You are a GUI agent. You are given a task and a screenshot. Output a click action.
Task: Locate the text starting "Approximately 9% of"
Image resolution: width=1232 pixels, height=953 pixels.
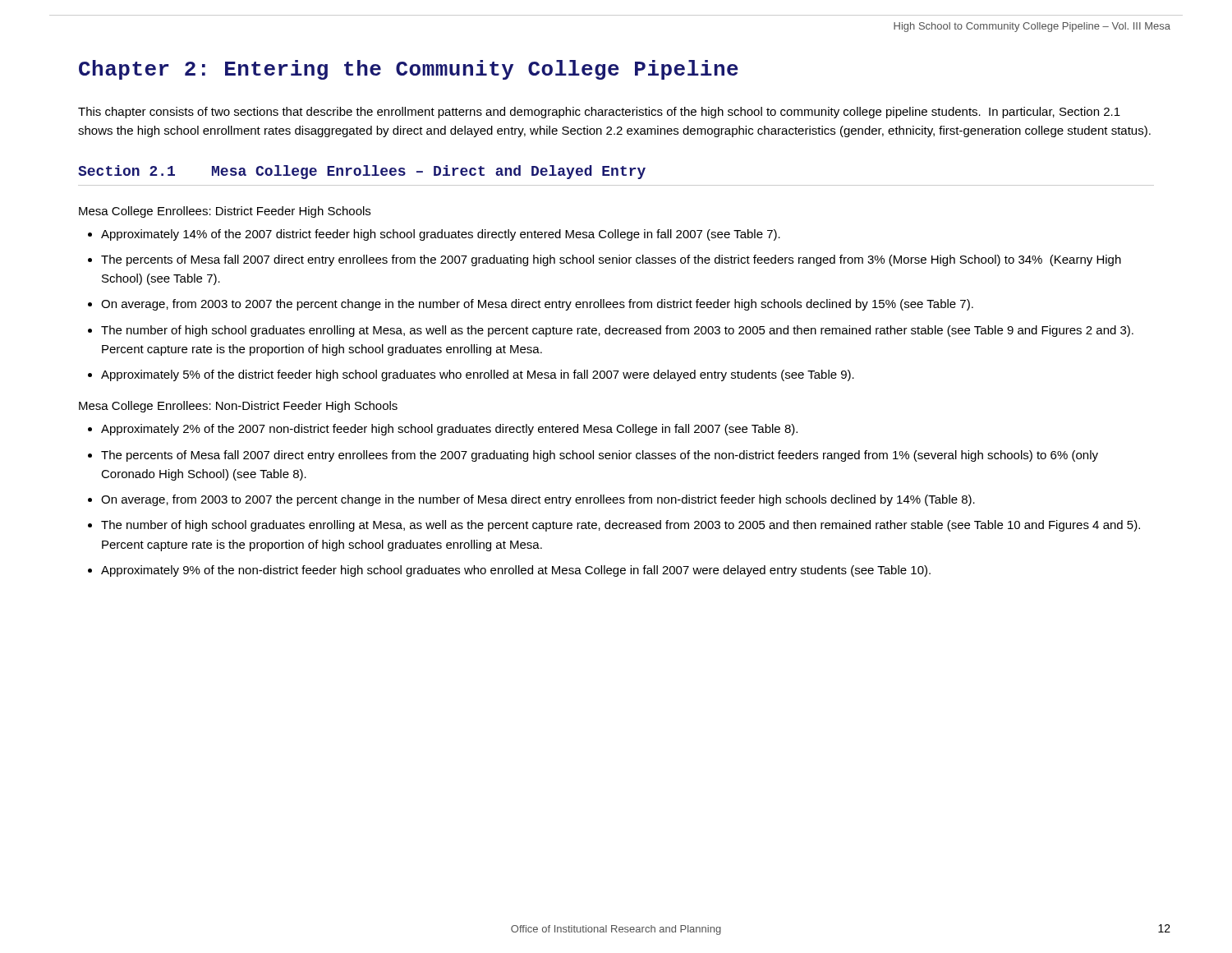click(x=516, y=570)
